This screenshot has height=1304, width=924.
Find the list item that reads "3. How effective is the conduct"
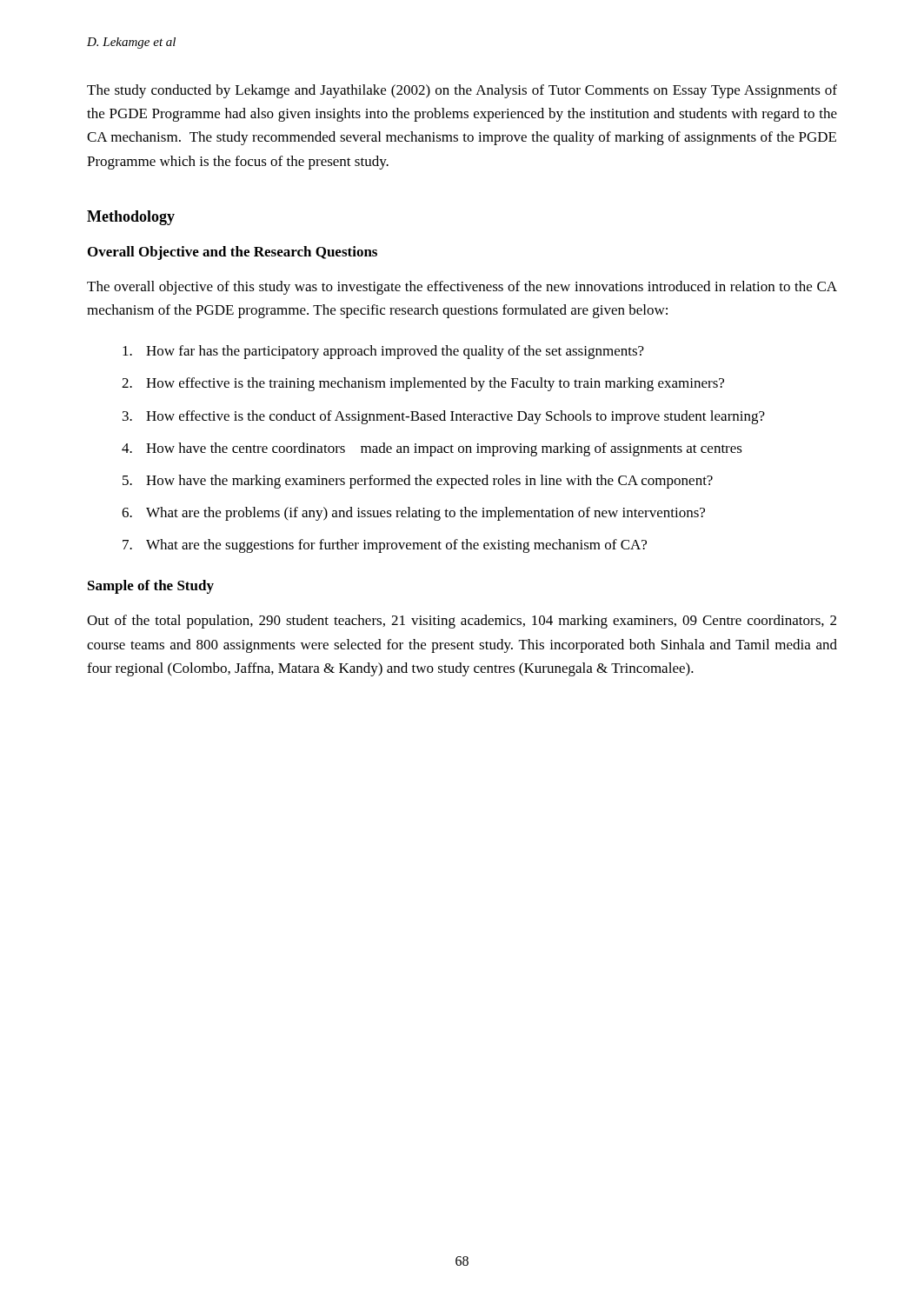(x=443, y=416)
